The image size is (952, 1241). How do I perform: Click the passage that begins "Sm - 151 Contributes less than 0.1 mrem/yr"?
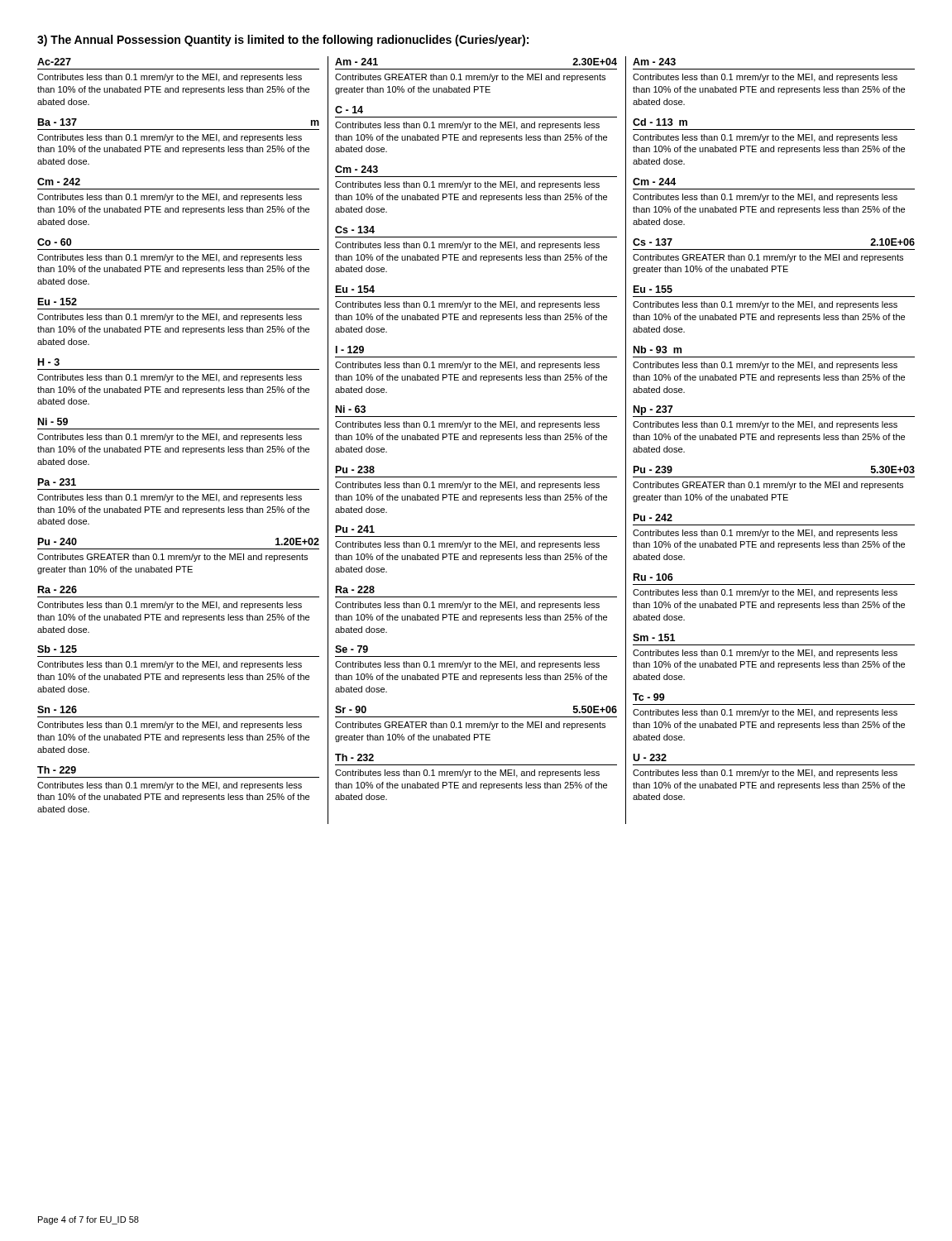point(774,658)
